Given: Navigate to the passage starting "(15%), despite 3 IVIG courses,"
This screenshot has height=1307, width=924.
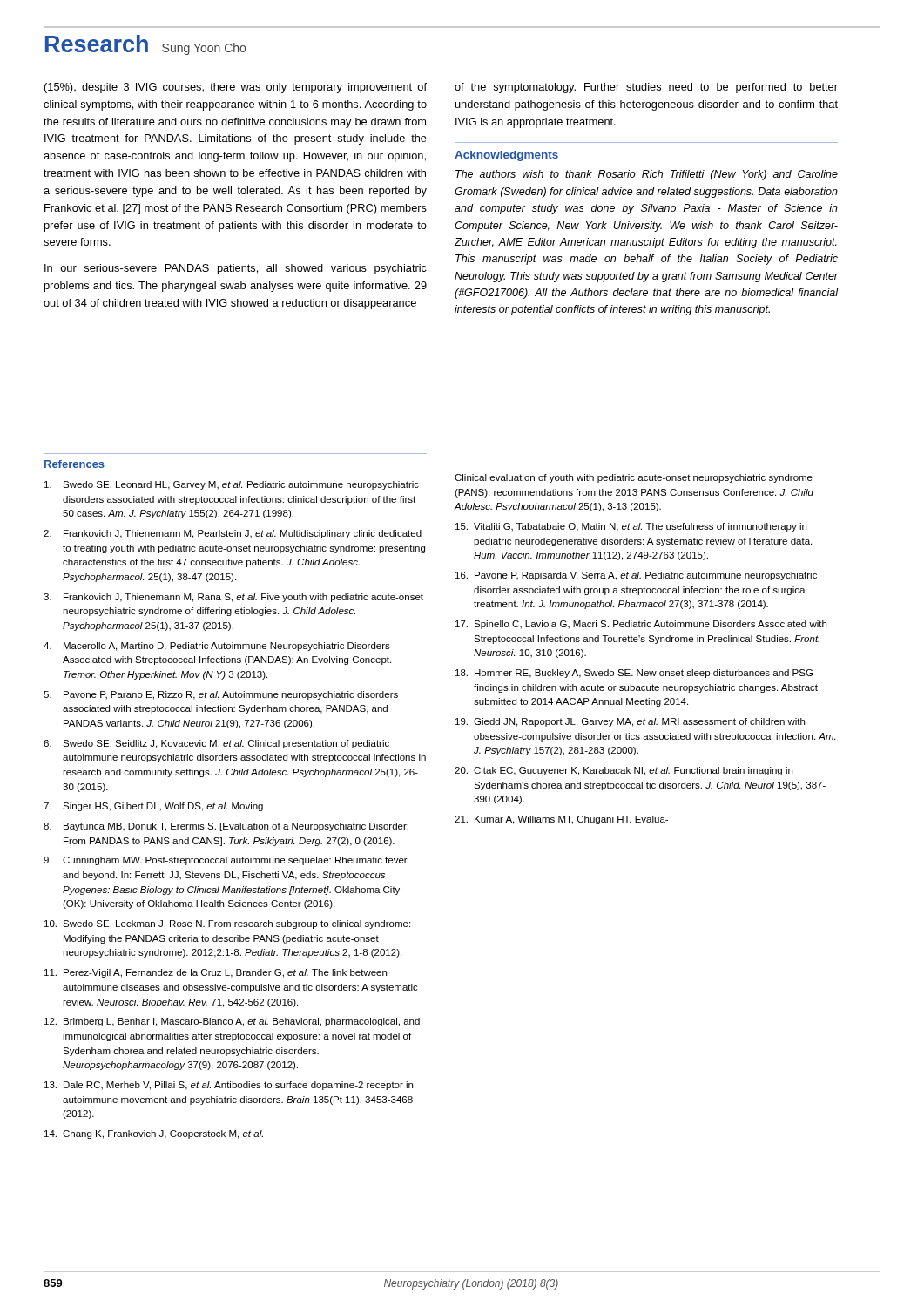Looking at the screenshot, I should tap(235, 164).
